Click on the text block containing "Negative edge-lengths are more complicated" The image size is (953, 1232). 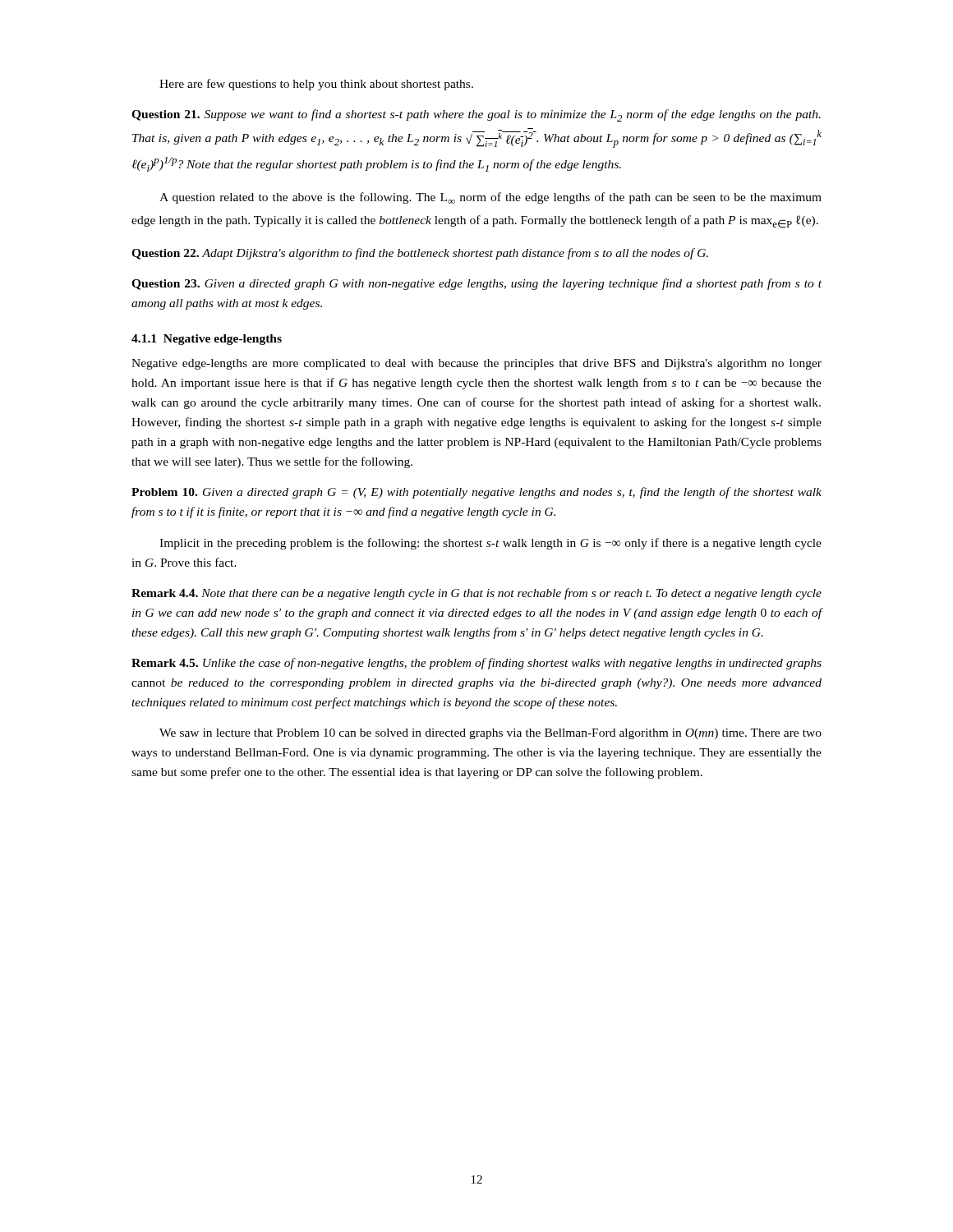coord(476,412)
